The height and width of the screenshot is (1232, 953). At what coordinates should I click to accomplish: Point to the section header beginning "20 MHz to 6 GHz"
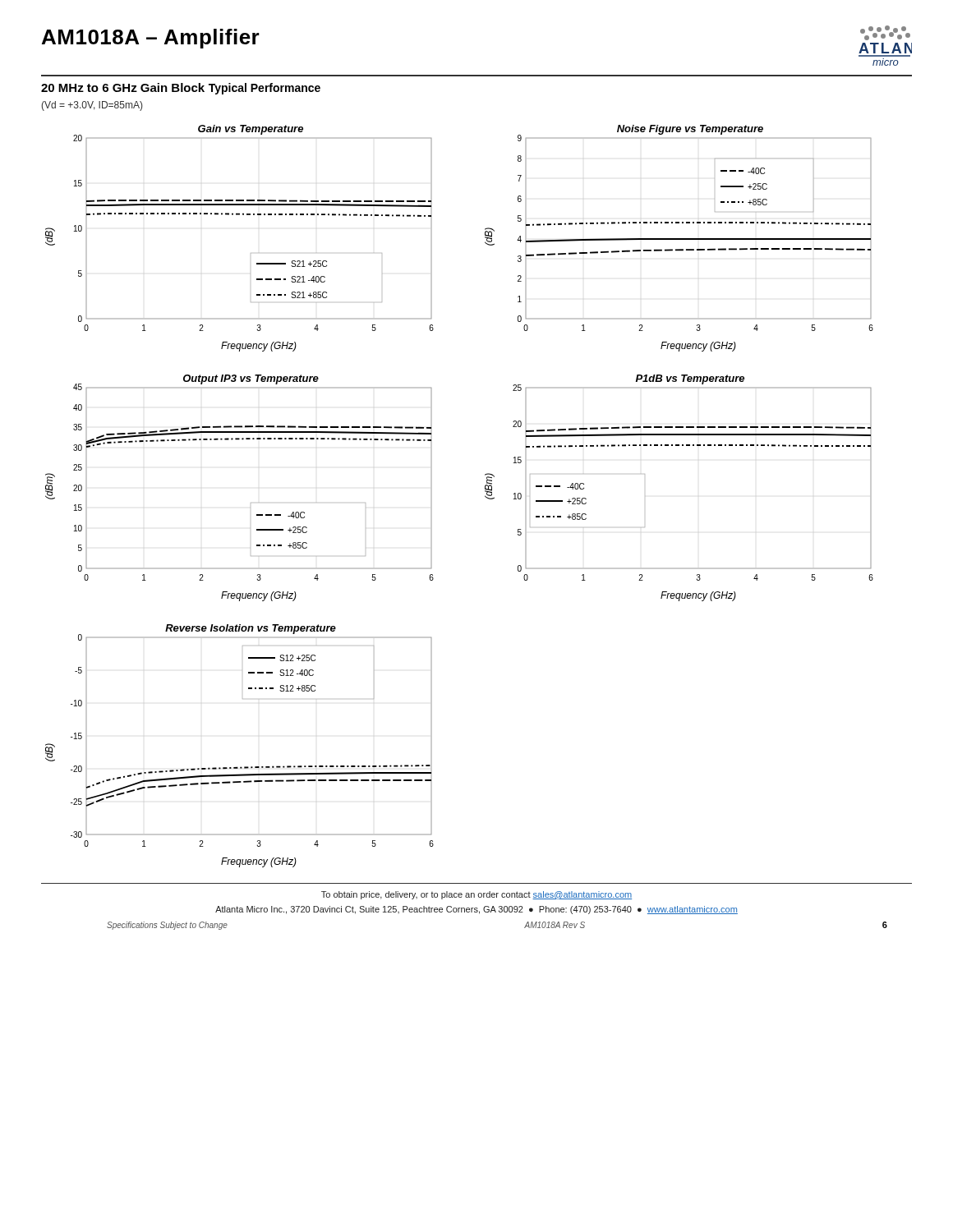[123, 87]
